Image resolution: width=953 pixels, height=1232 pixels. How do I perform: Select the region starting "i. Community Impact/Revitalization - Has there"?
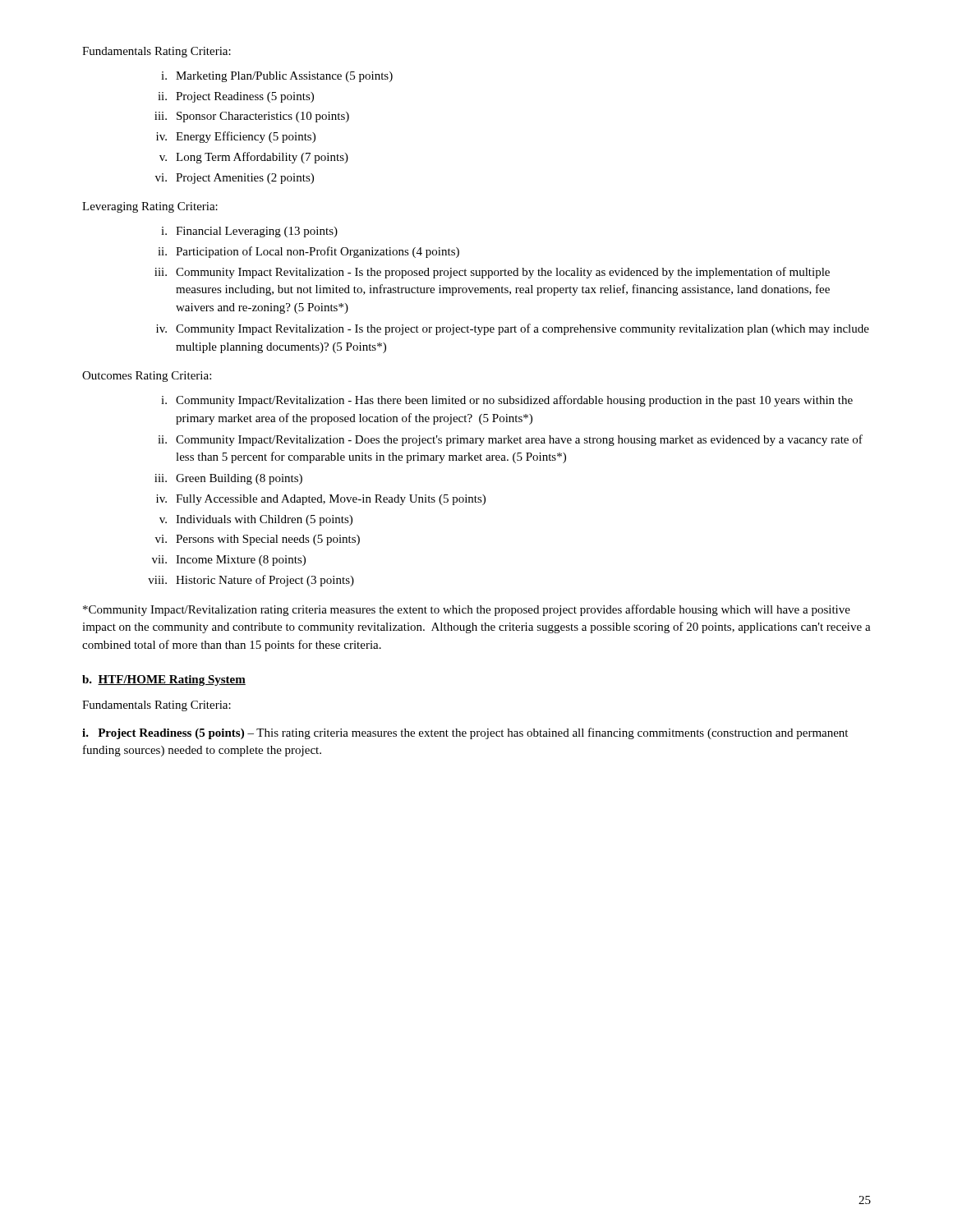501,410
